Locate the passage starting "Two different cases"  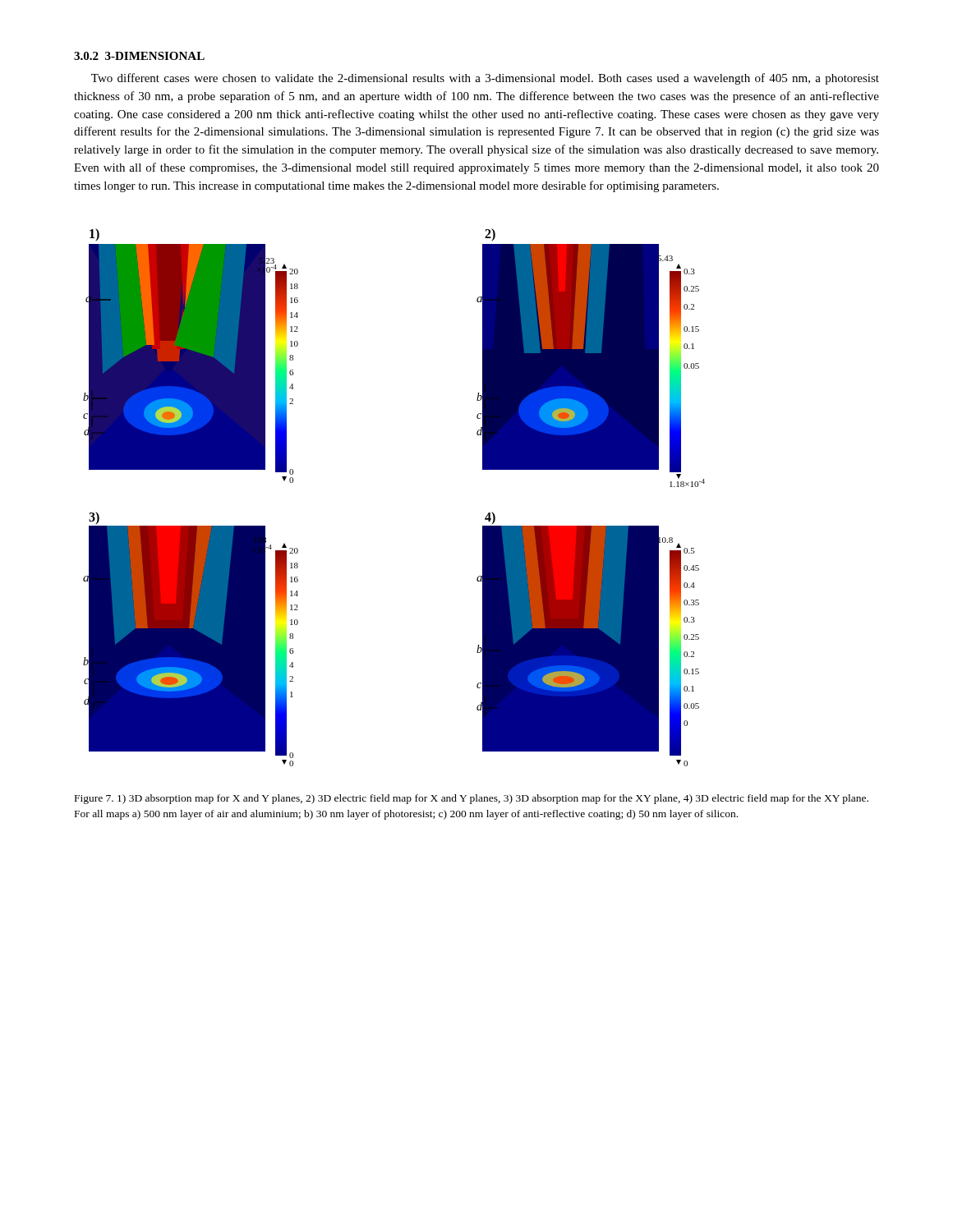476,132
